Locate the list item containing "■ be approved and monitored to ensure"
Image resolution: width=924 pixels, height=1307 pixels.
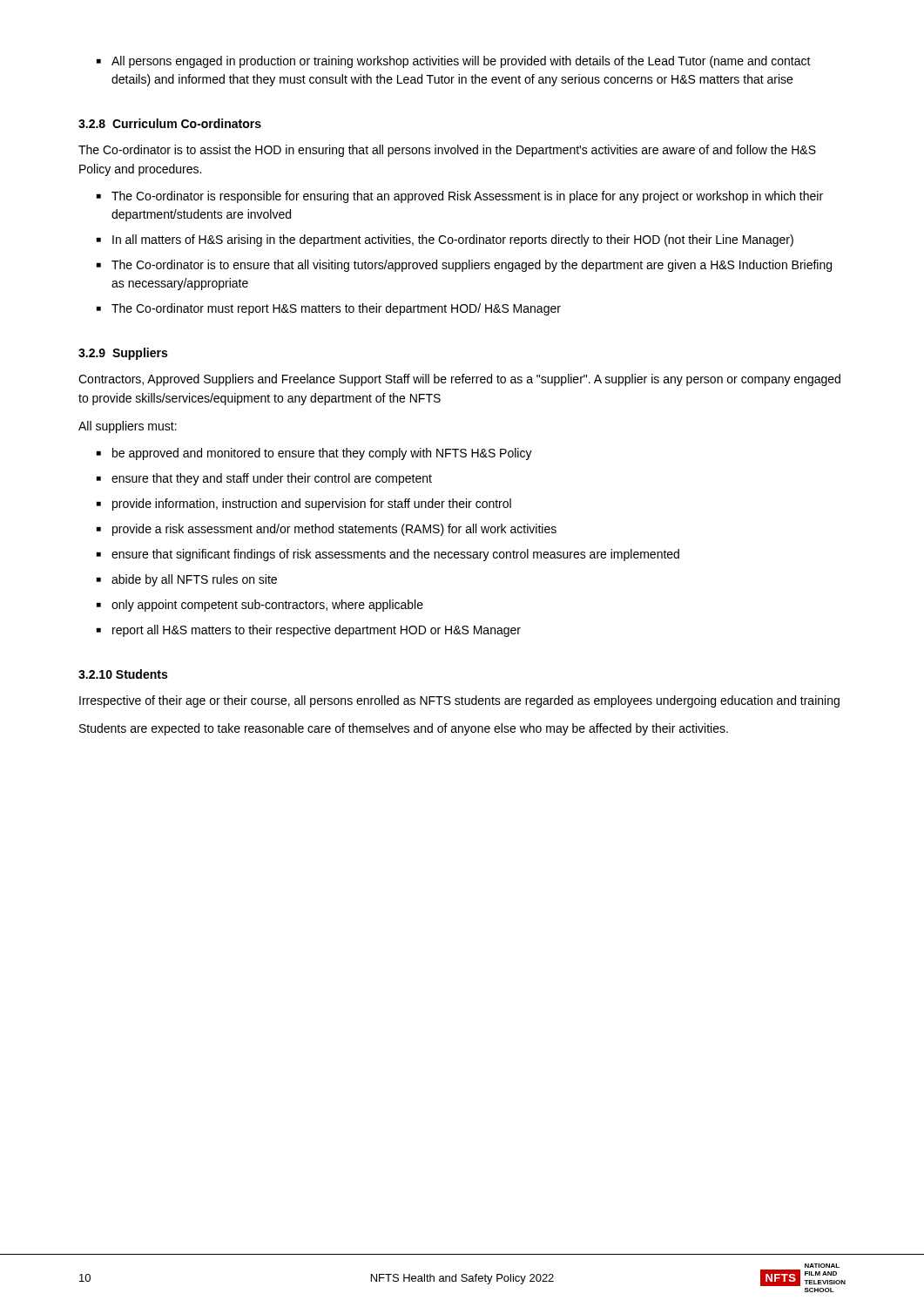pos(471,454)
